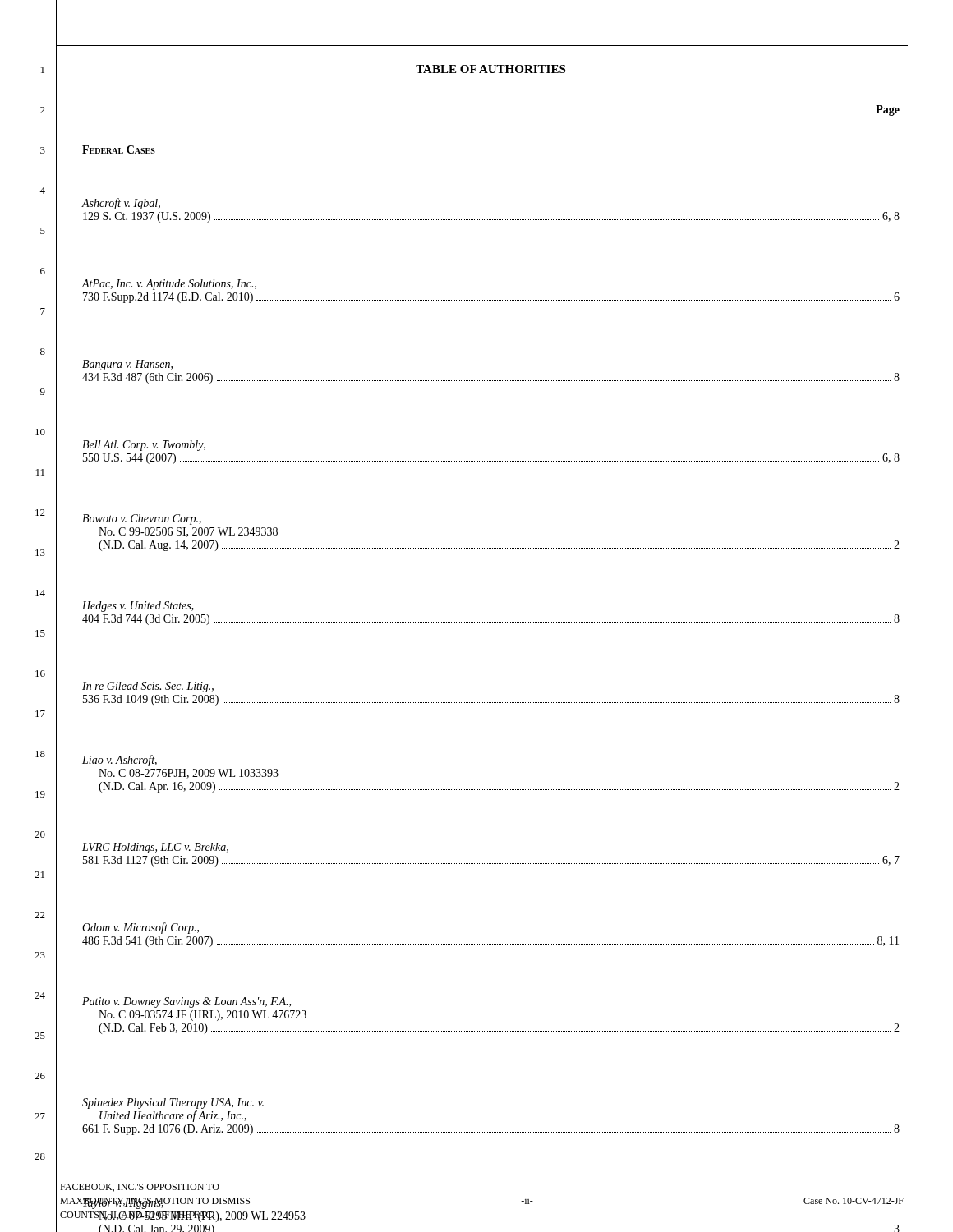Navigate to the block starting "Hedges v. United States, 404 F.3d 744 (3d"

(x=491, y=613)
